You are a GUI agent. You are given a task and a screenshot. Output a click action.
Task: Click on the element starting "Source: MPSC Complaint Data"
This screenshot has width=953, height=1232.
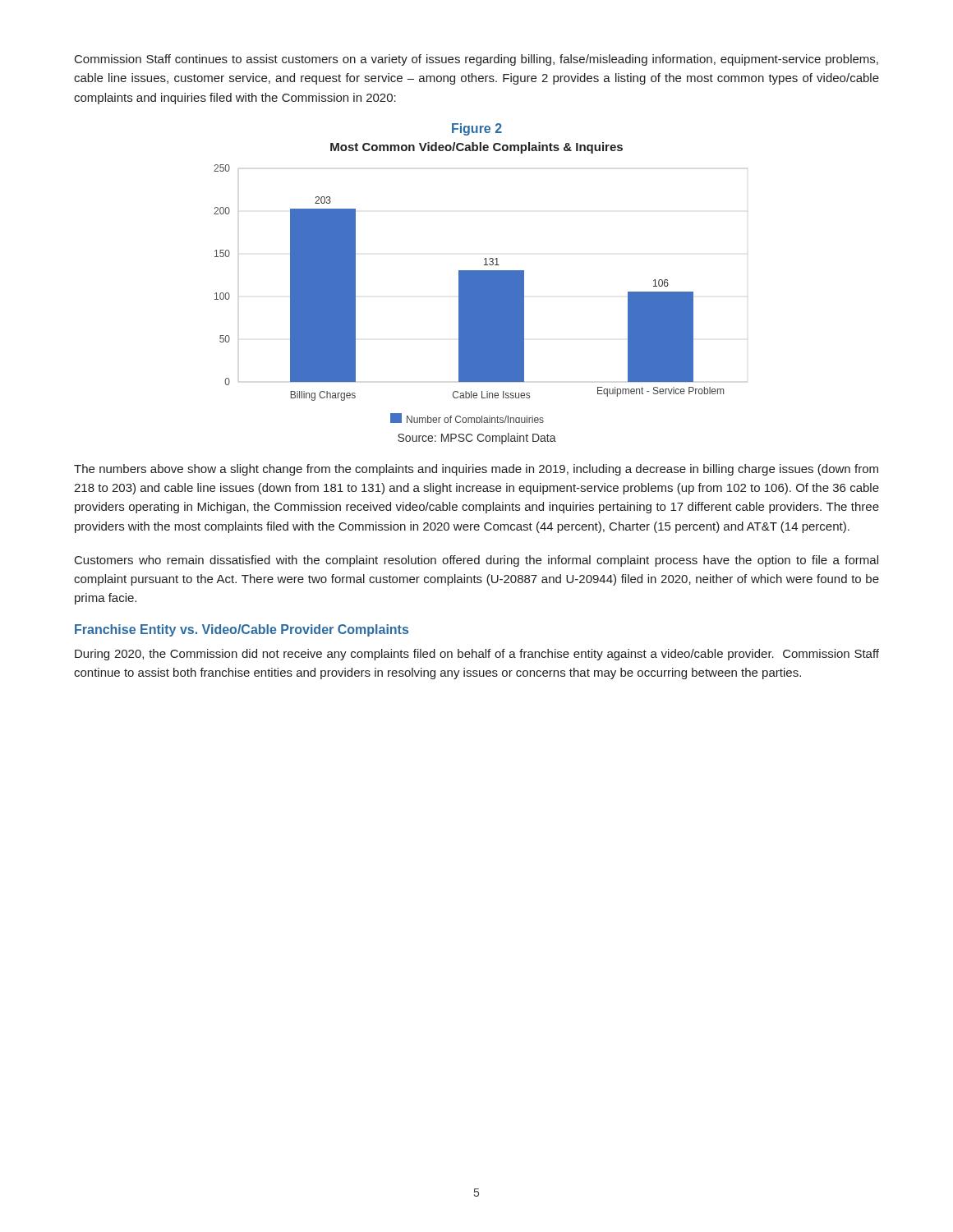pos(476,438)
